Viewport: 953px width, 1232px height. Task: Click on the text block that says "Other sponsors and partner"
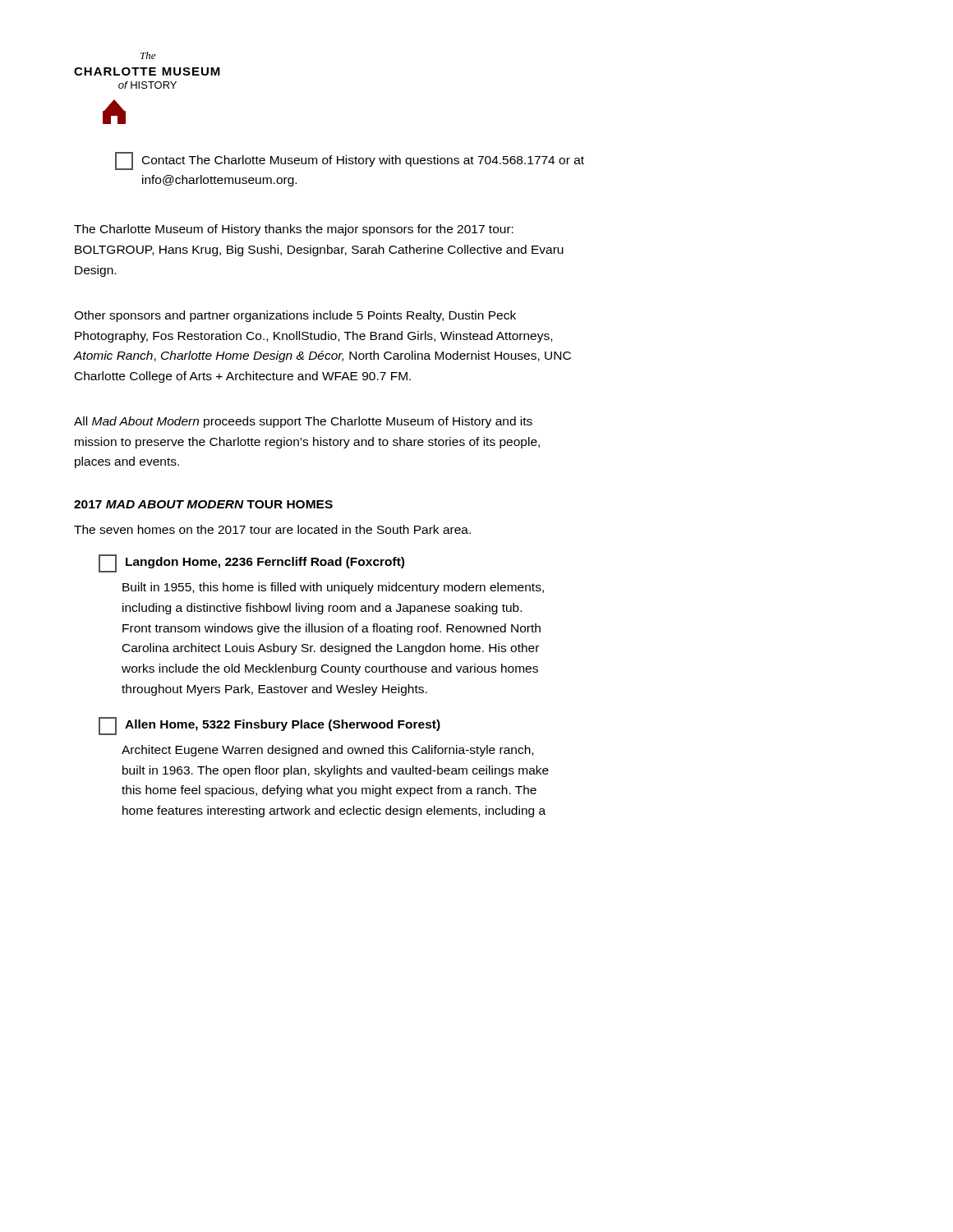tap(323, 345)
